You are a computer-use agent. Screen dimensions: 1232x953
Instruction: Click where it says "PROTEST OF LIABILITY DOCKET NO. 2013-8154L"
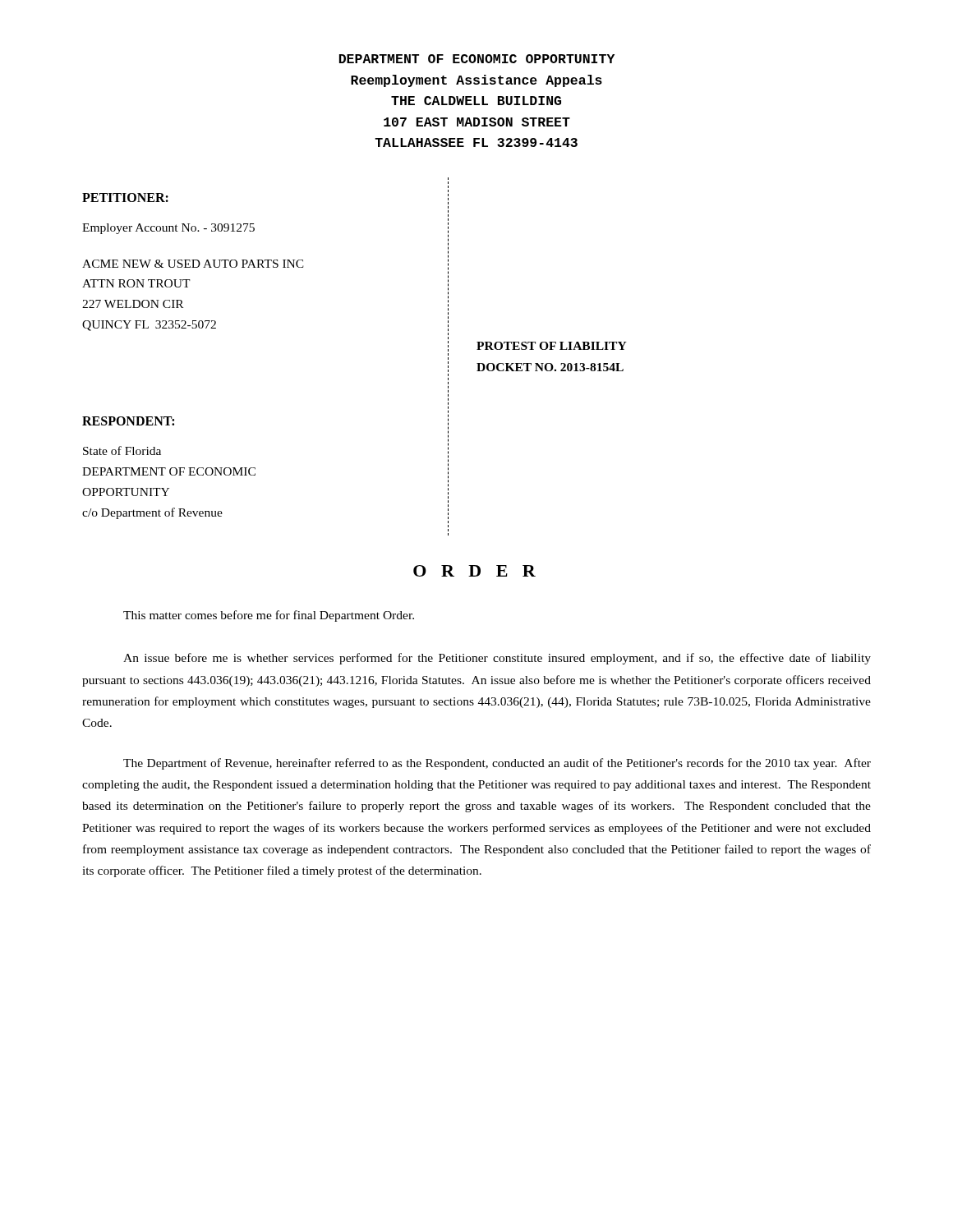552,346
